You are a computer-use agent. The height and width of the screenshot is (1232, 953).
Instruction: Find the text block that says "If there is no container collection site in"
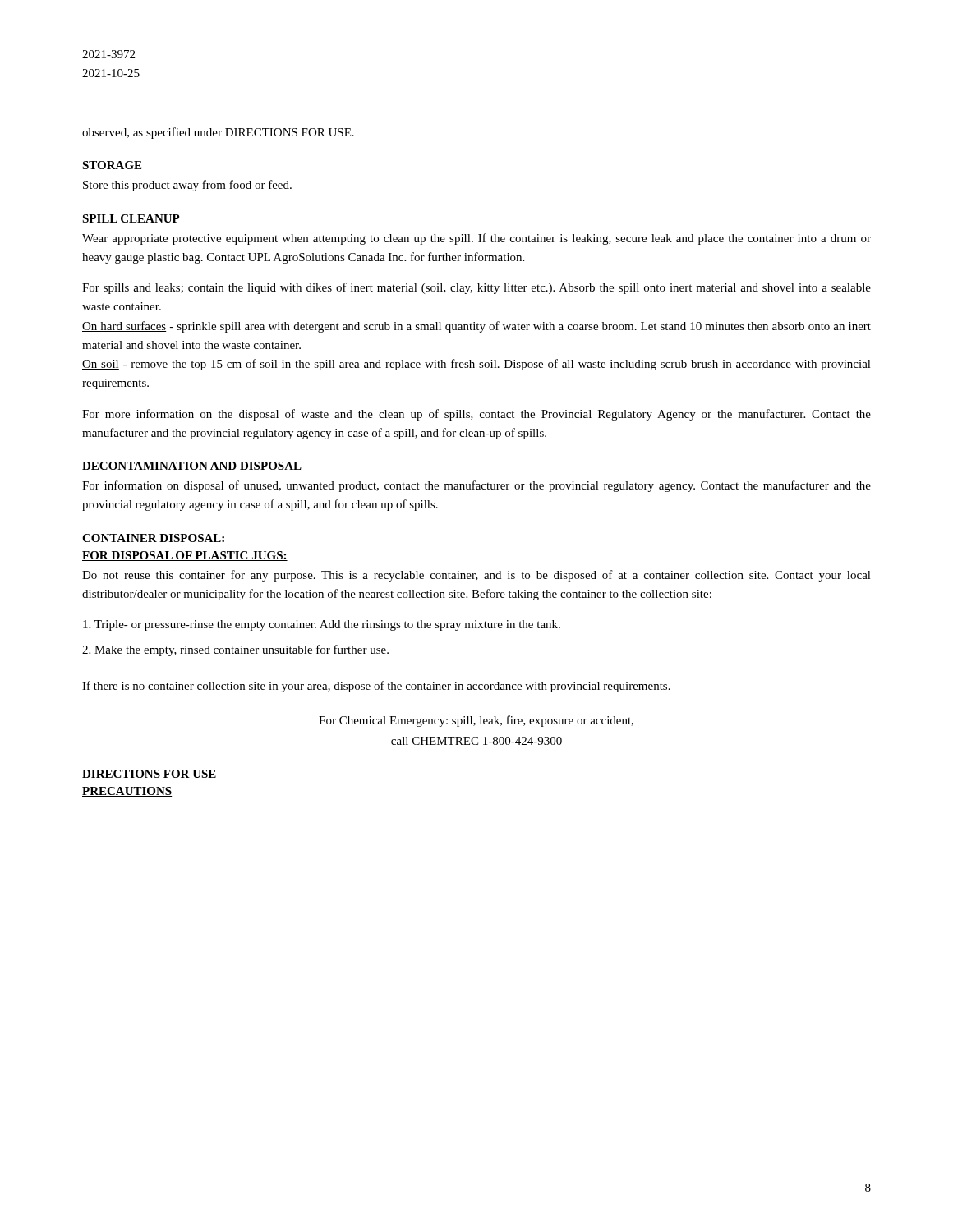(376, 685)
